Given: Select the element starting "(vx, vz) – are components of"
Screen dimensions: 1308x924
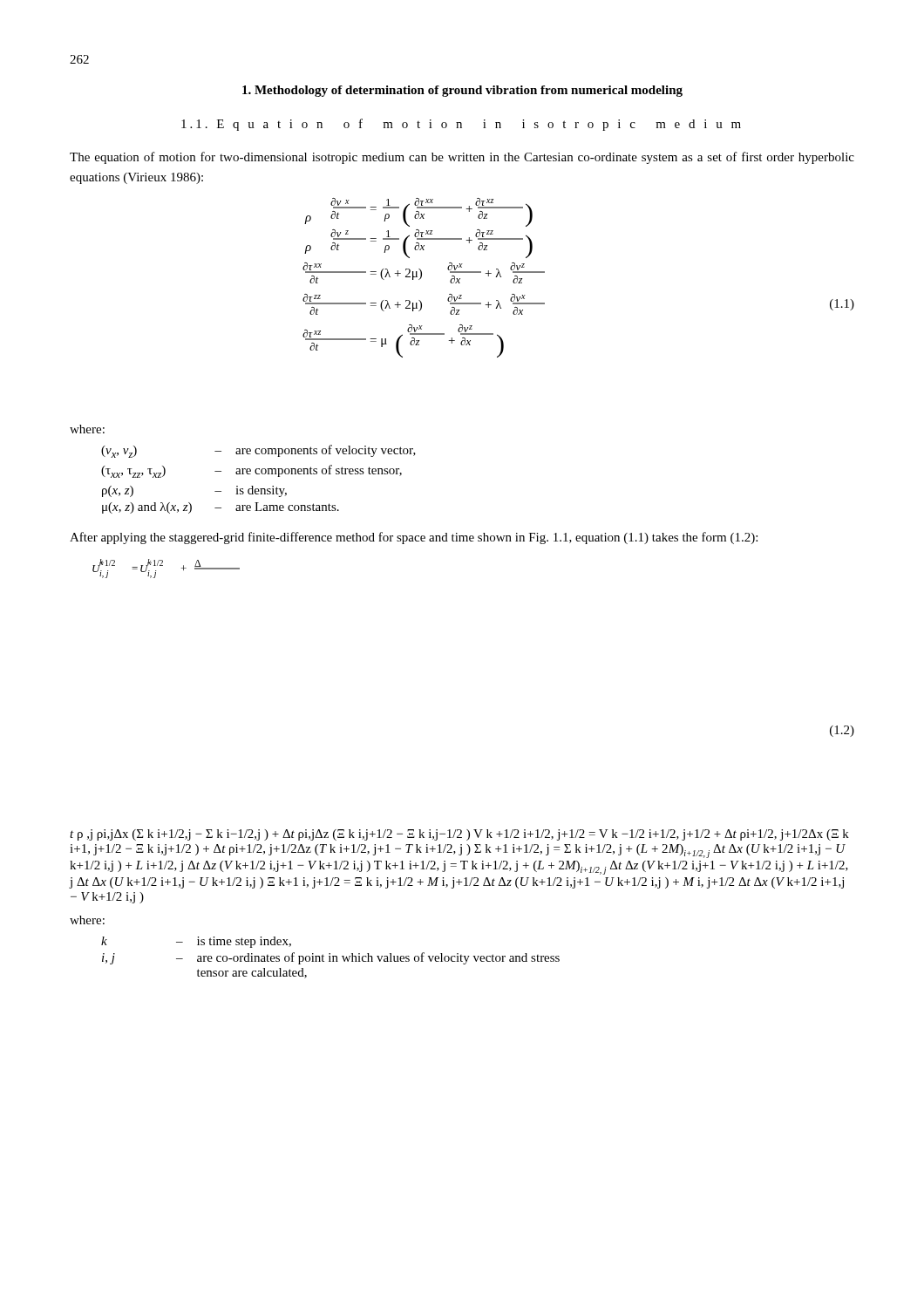Looking at the screenshot, I should (259, 452).
